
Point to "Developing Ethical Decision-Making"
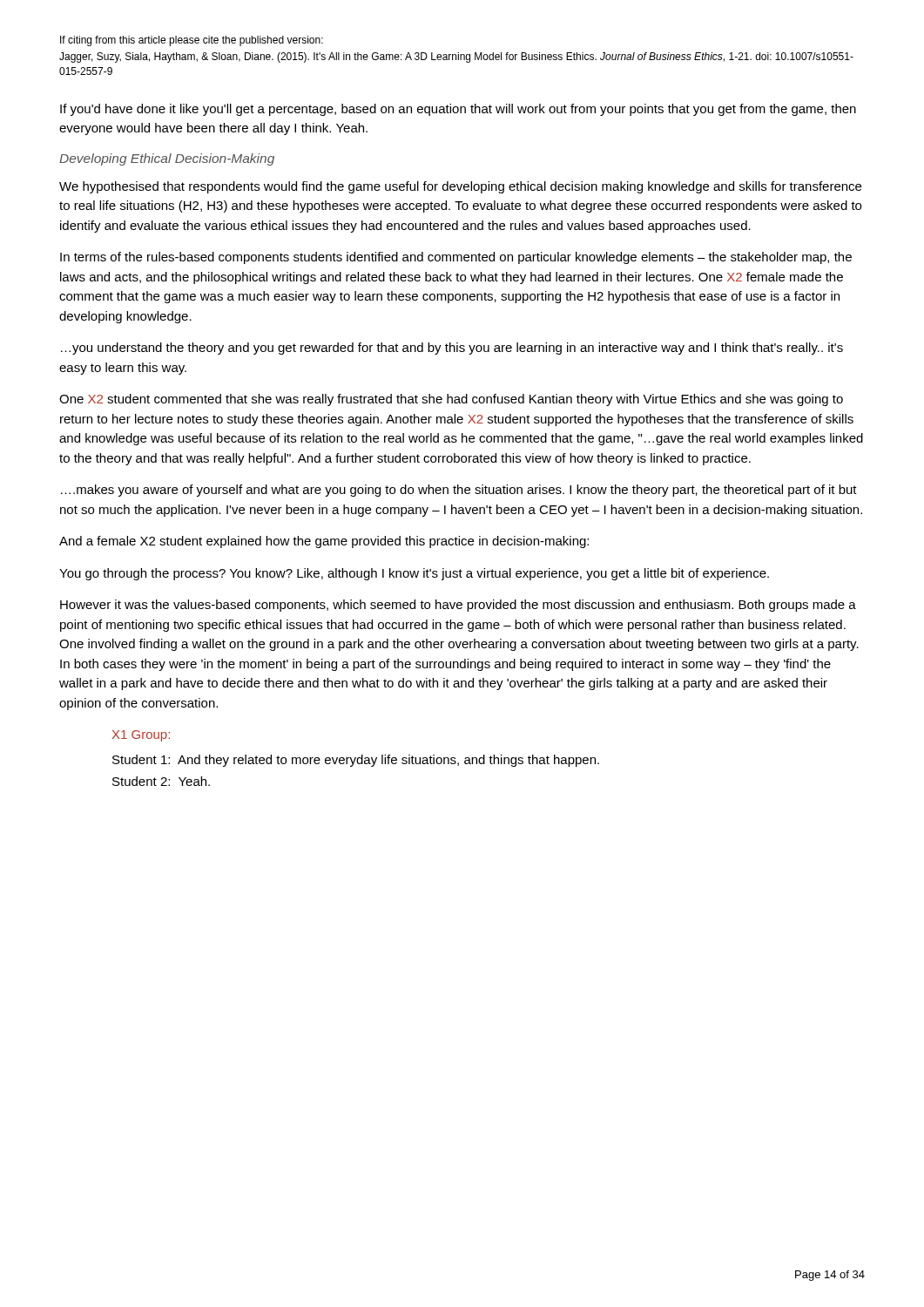click(x=167, y=158)
